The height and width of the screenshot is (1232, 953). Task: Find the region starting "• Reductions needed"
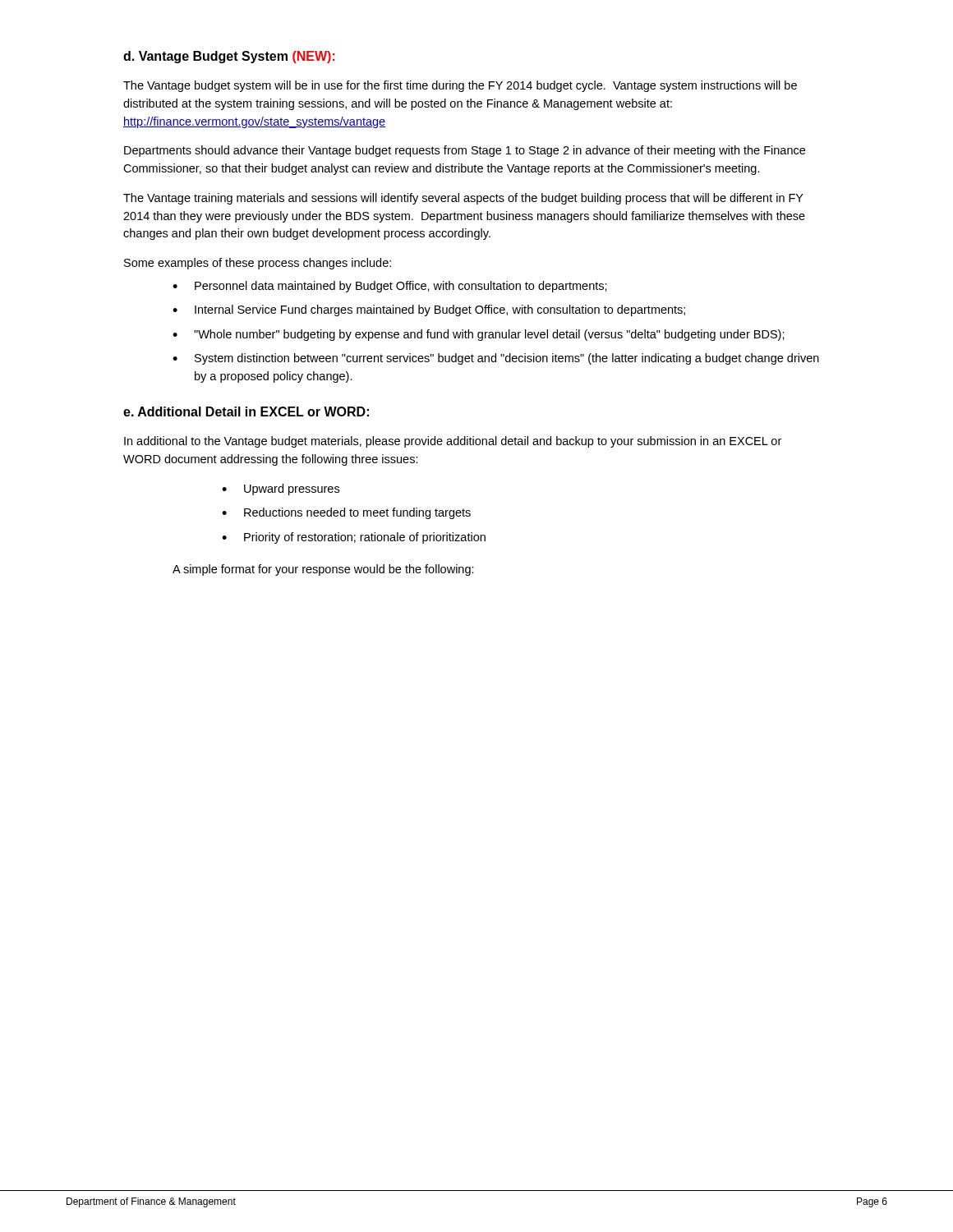346,513
